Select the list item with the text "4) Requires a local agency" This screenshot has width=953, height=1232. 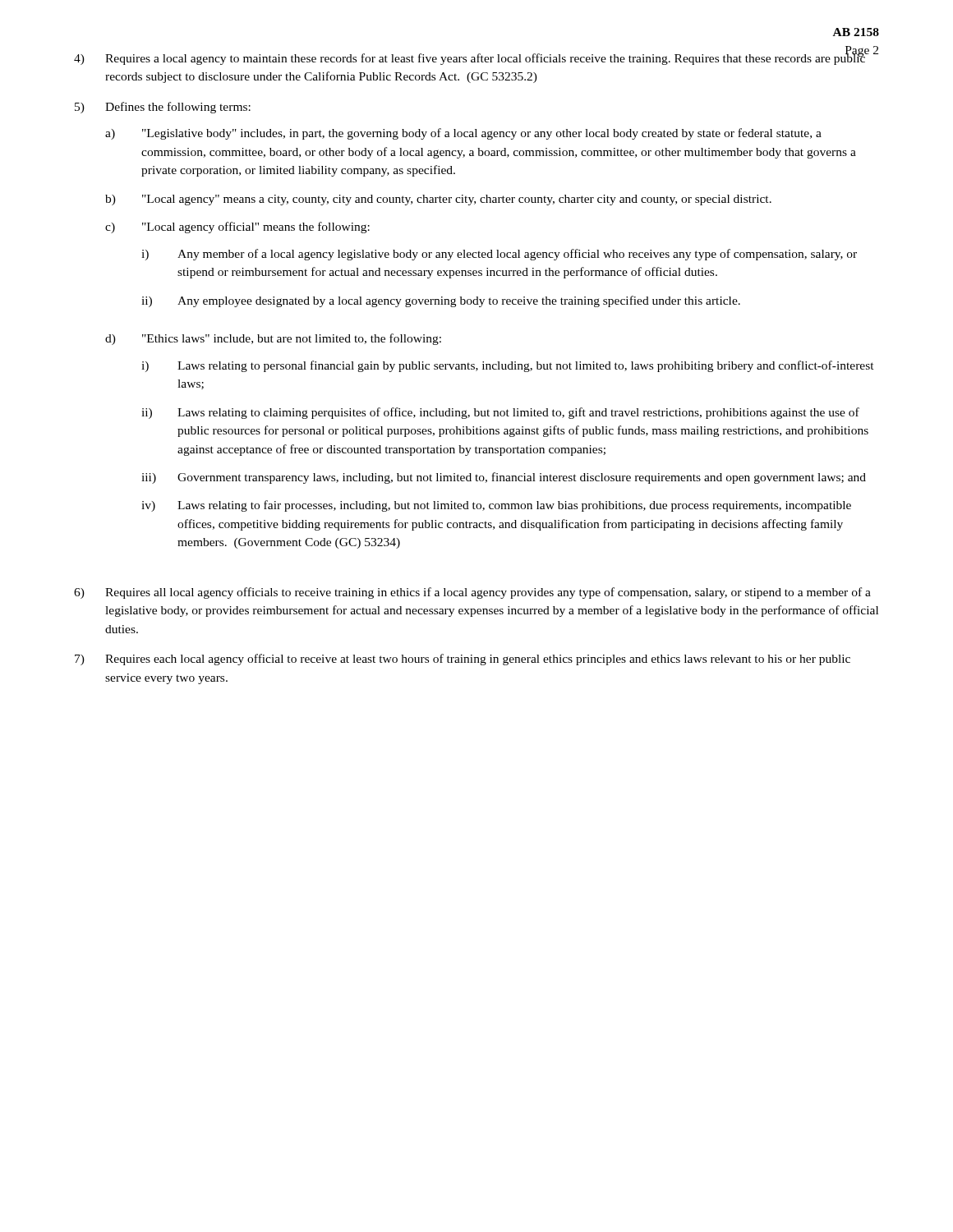[476, 68]
